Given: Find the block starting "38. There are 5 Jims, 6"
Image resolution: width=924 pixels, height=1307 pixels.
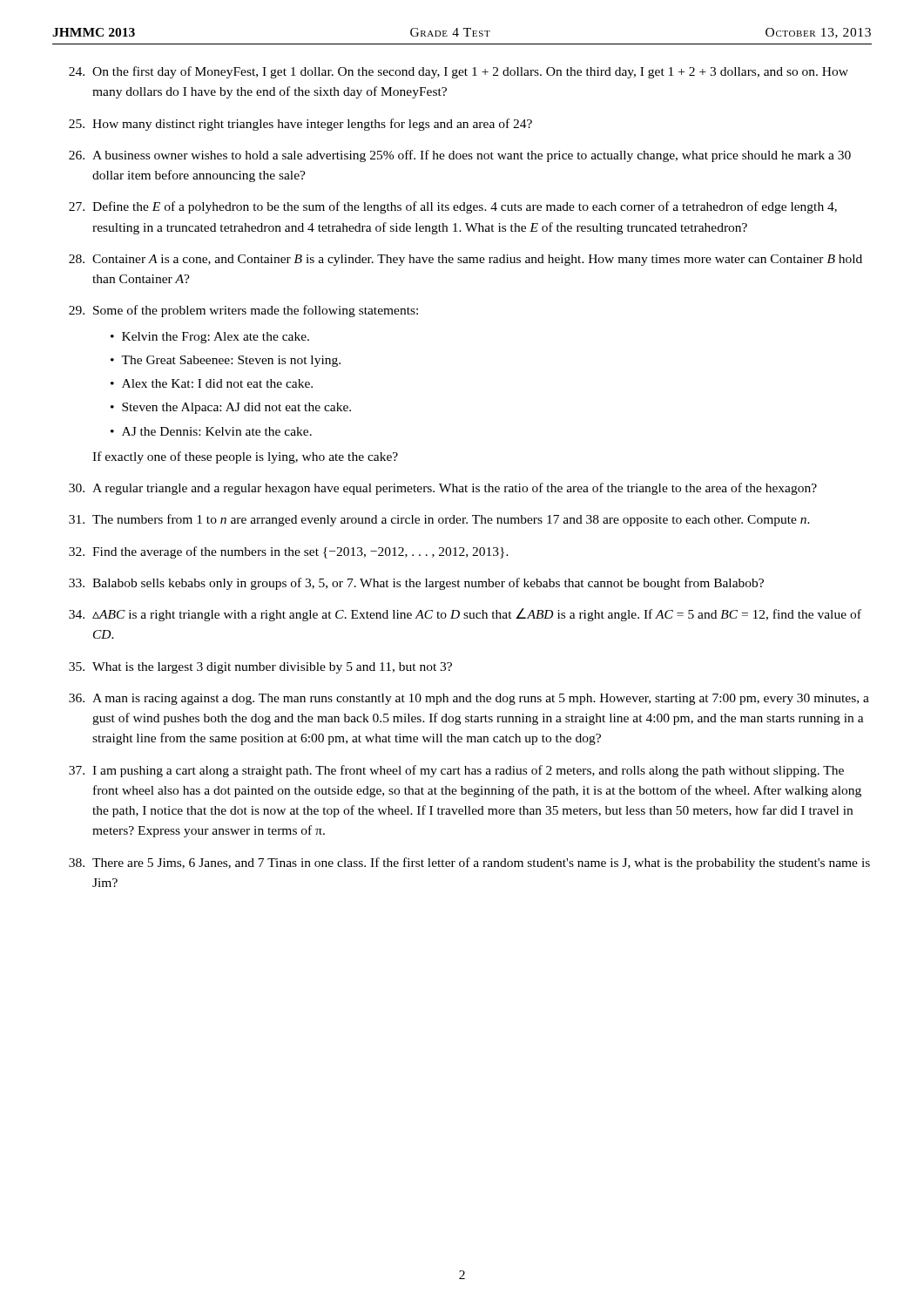Looking at the screenshot, I should (462, 872).
